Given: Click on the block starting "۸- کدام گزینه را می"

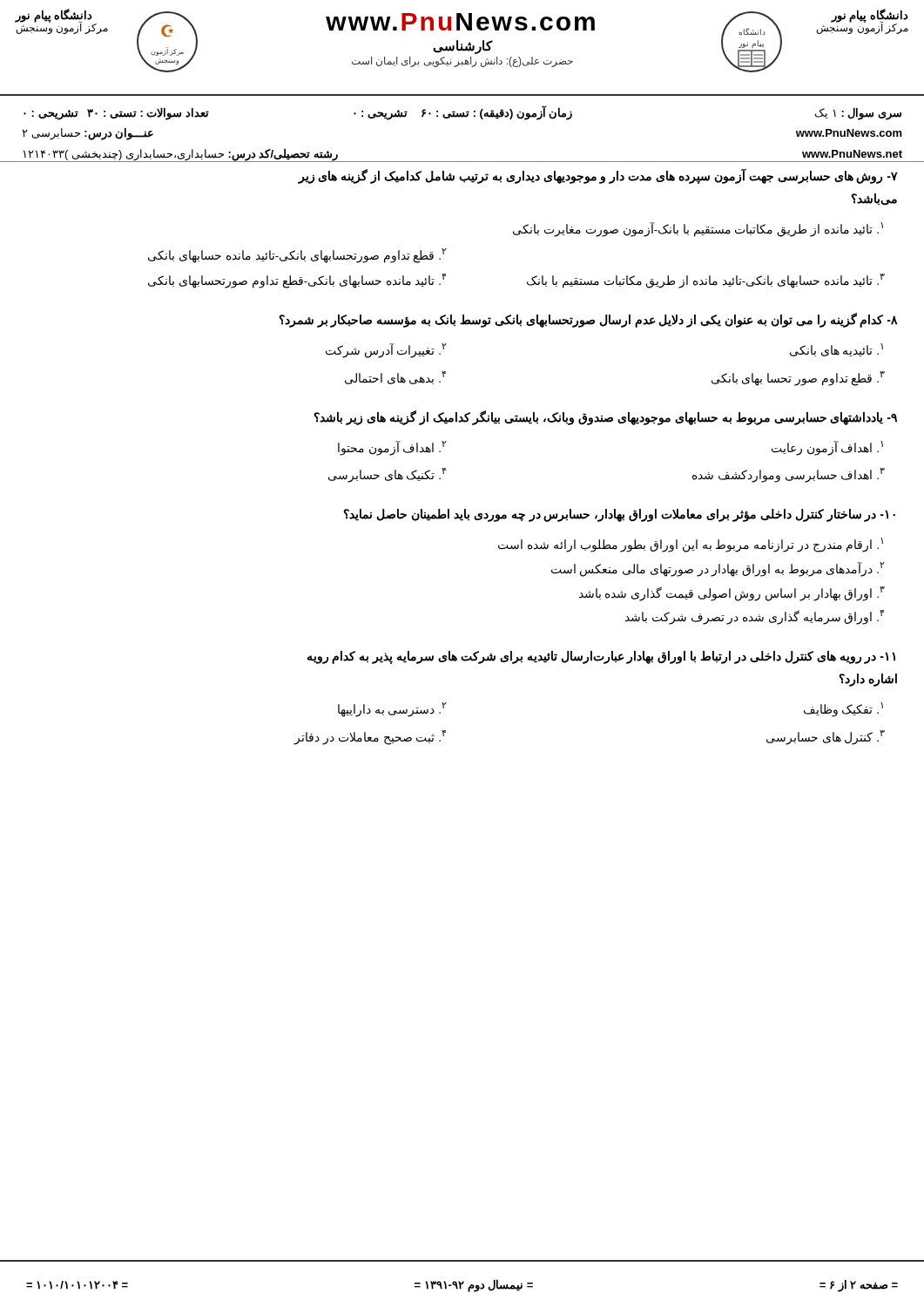Looking at the screenshot, I should click(x=588, y=320).
